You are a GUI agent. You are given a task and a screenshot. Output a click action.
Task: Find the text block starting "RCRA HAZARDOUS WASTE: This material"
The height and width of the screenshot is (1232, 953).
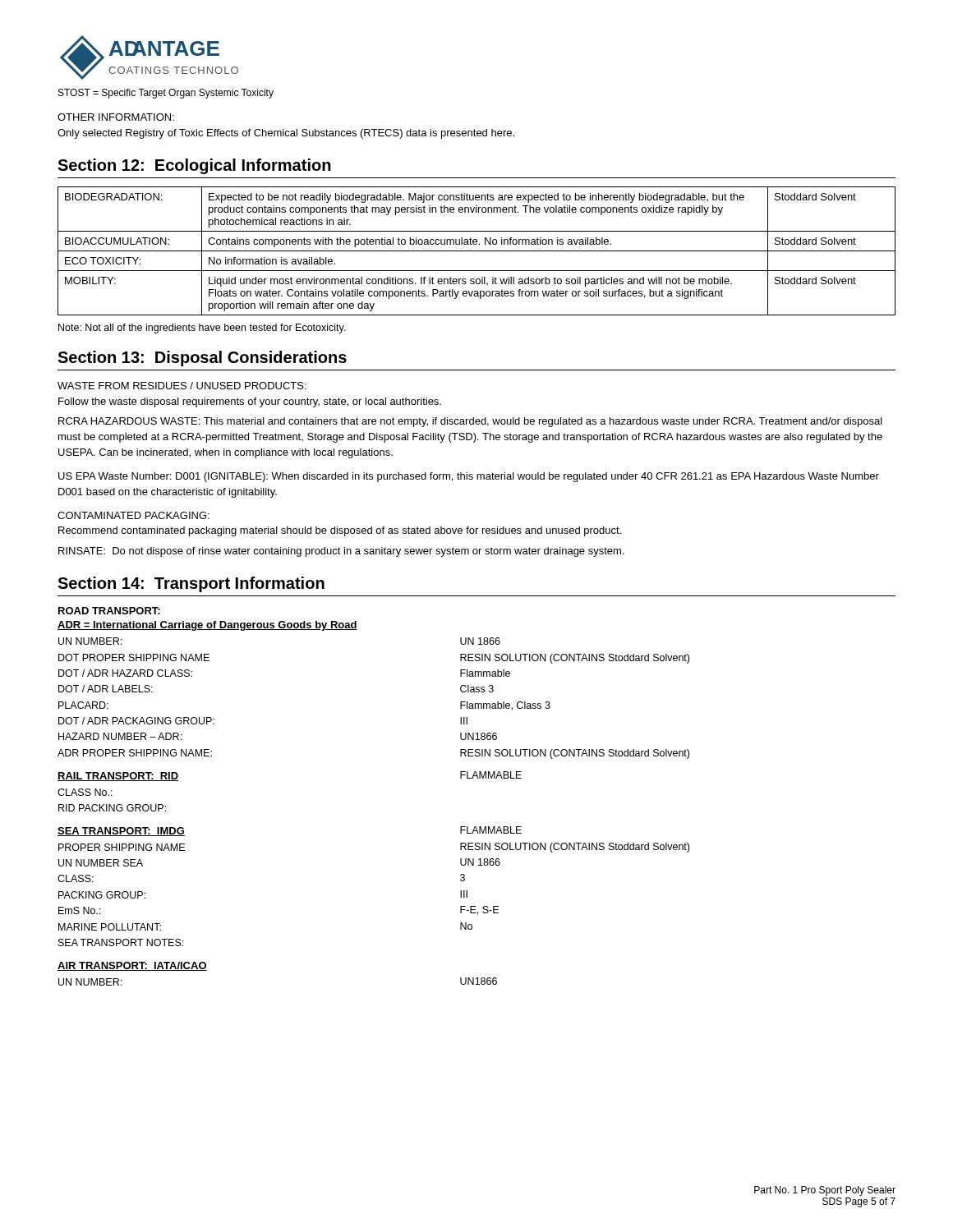click(x=470, y=437)
